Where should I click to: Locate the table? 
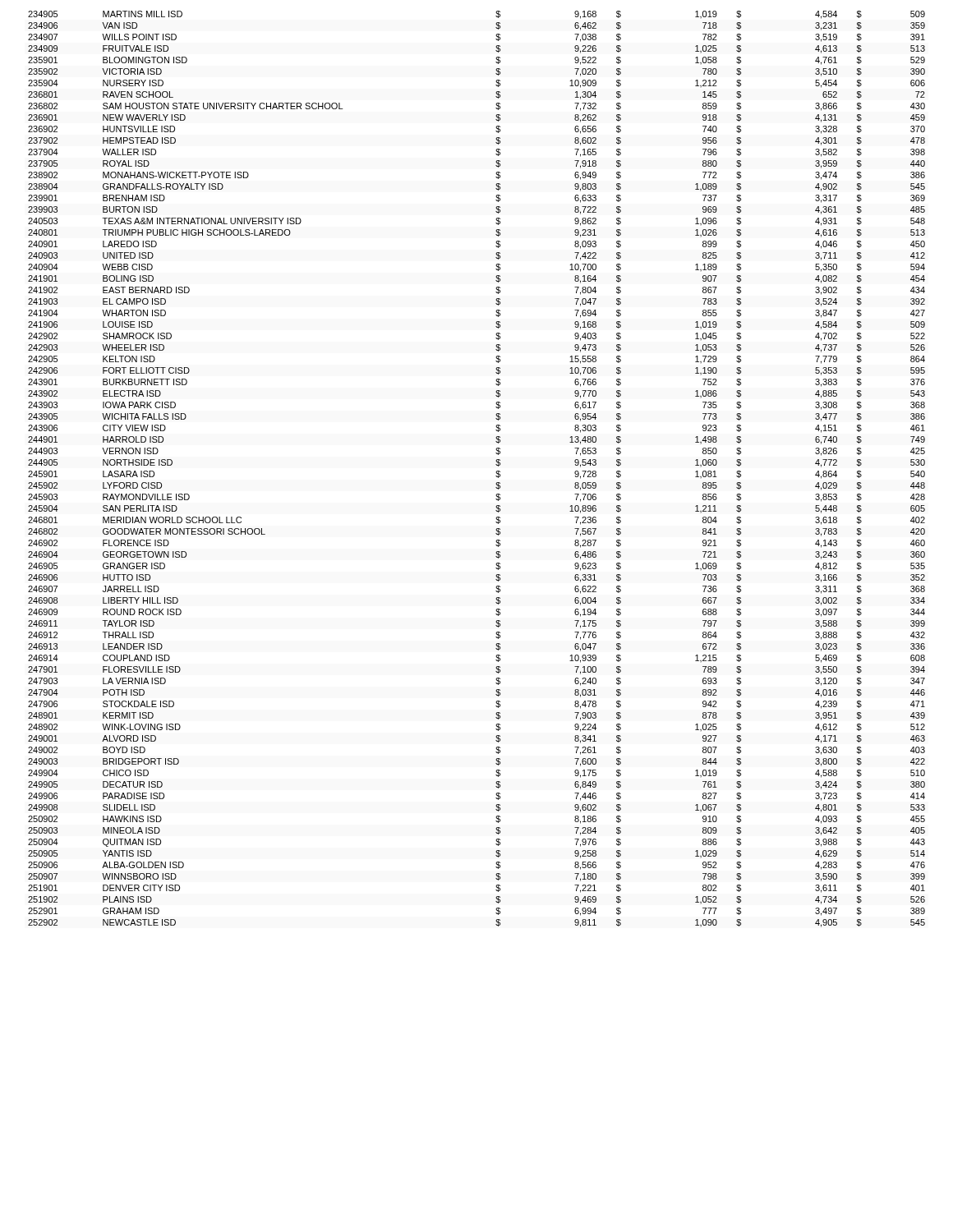tap(476, 468)
